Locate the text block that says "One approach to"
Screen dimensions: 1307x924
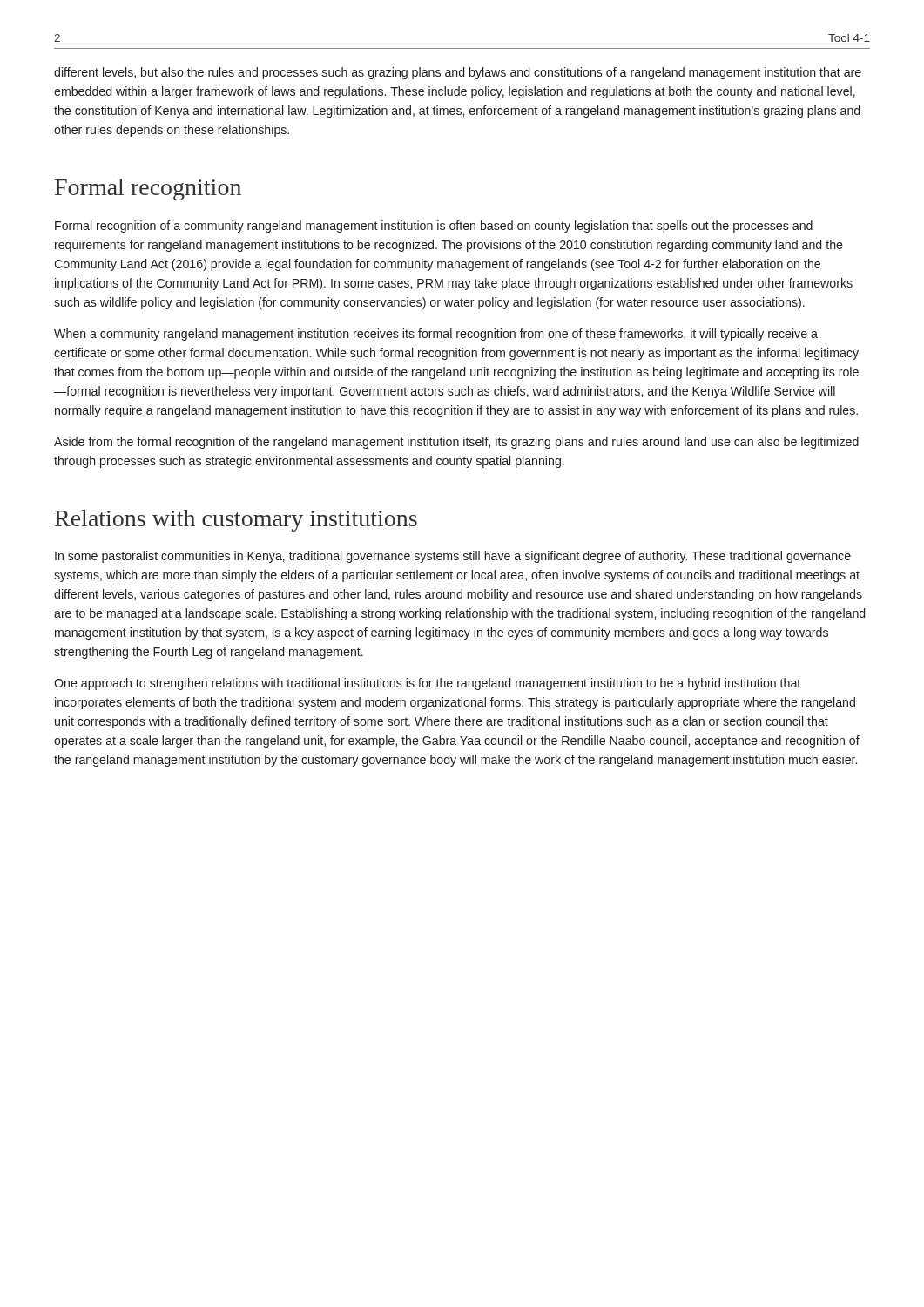(457, 722)
